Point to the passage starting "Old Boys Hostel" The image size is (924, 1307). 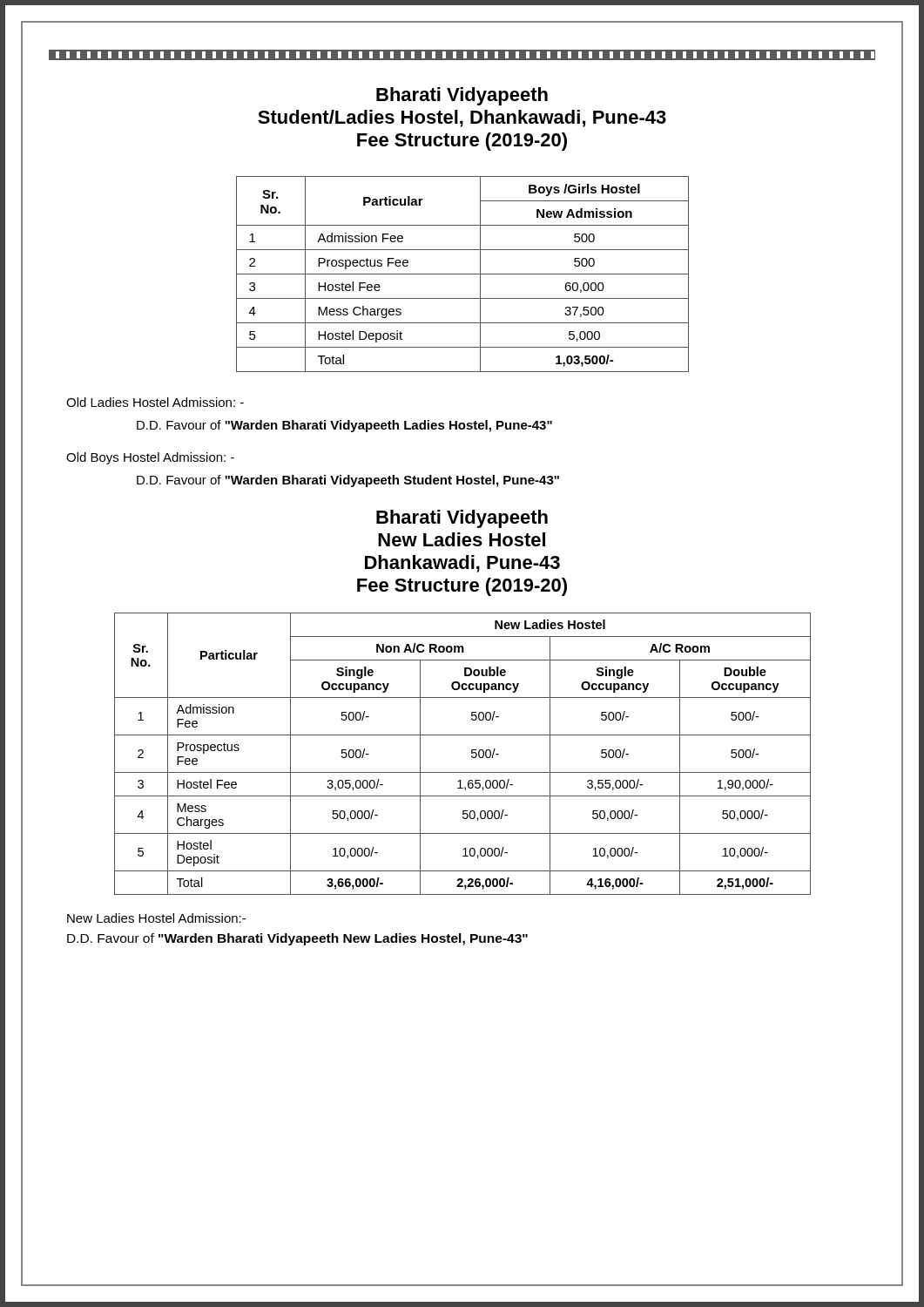click(x=462, y=470)
